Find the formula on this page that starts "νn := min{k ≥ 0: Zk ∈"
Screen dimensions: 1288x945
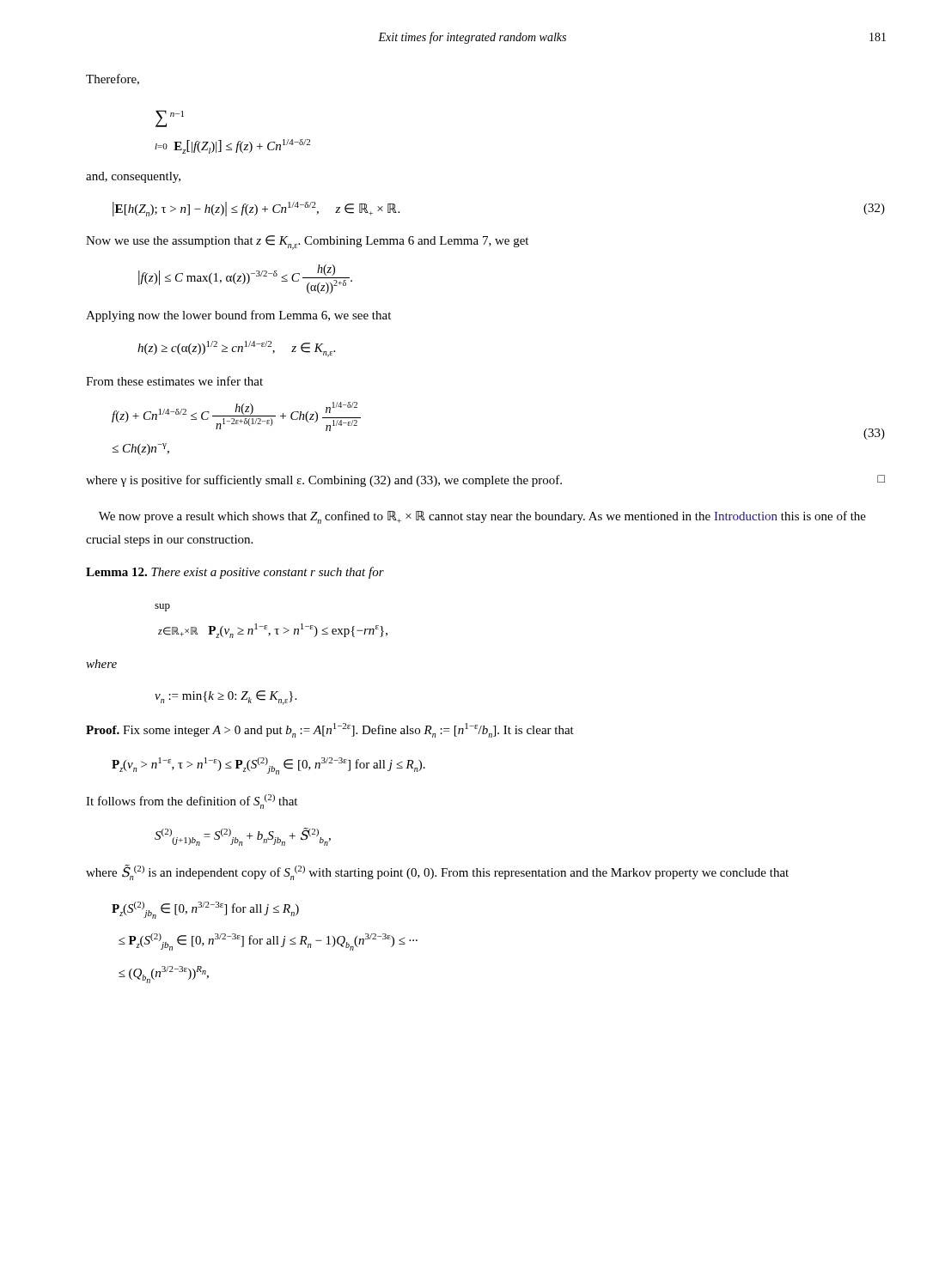(226, 697)
